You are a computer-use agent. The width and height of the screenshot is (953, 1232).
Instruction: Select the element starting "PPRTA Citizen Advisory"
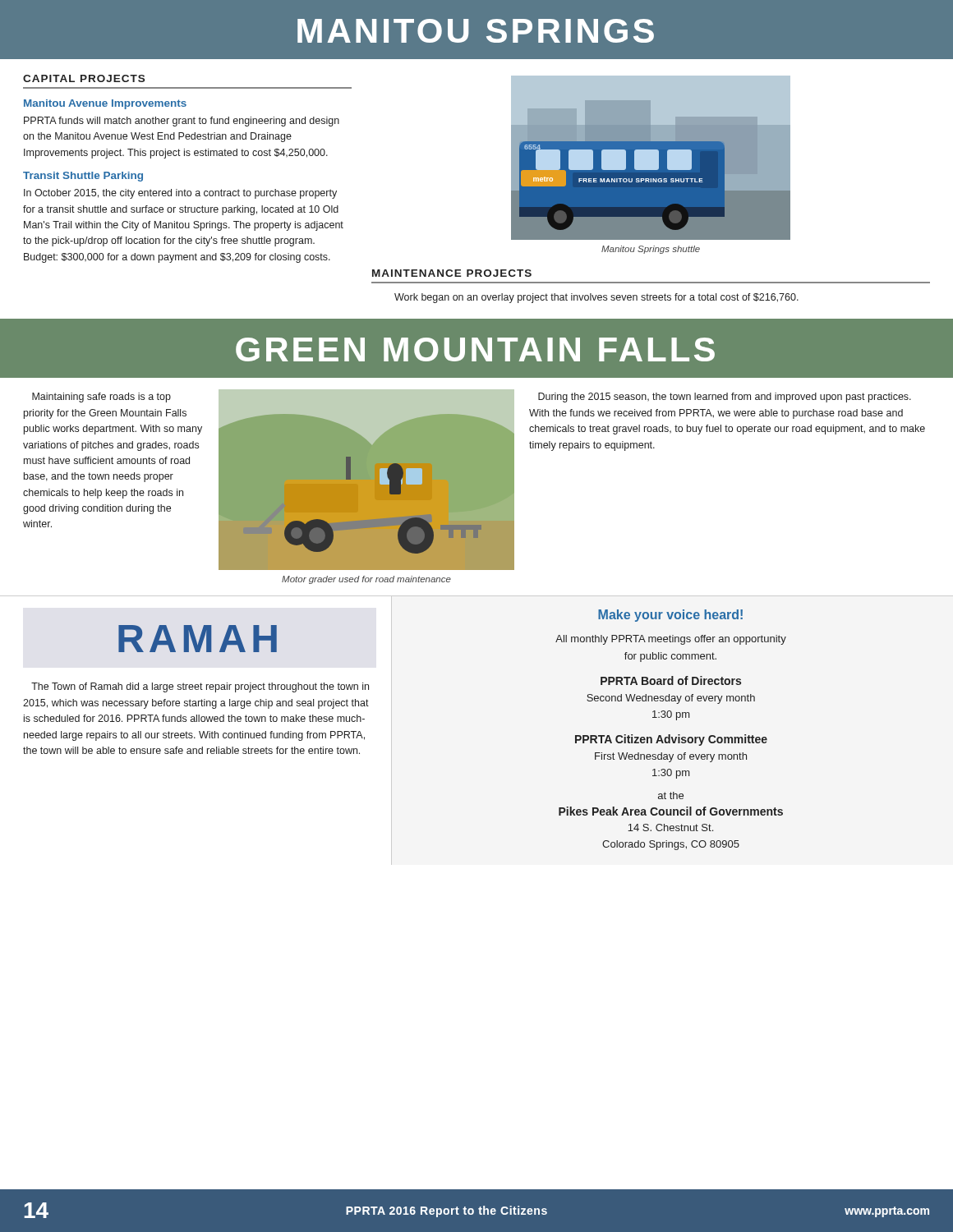671,739
